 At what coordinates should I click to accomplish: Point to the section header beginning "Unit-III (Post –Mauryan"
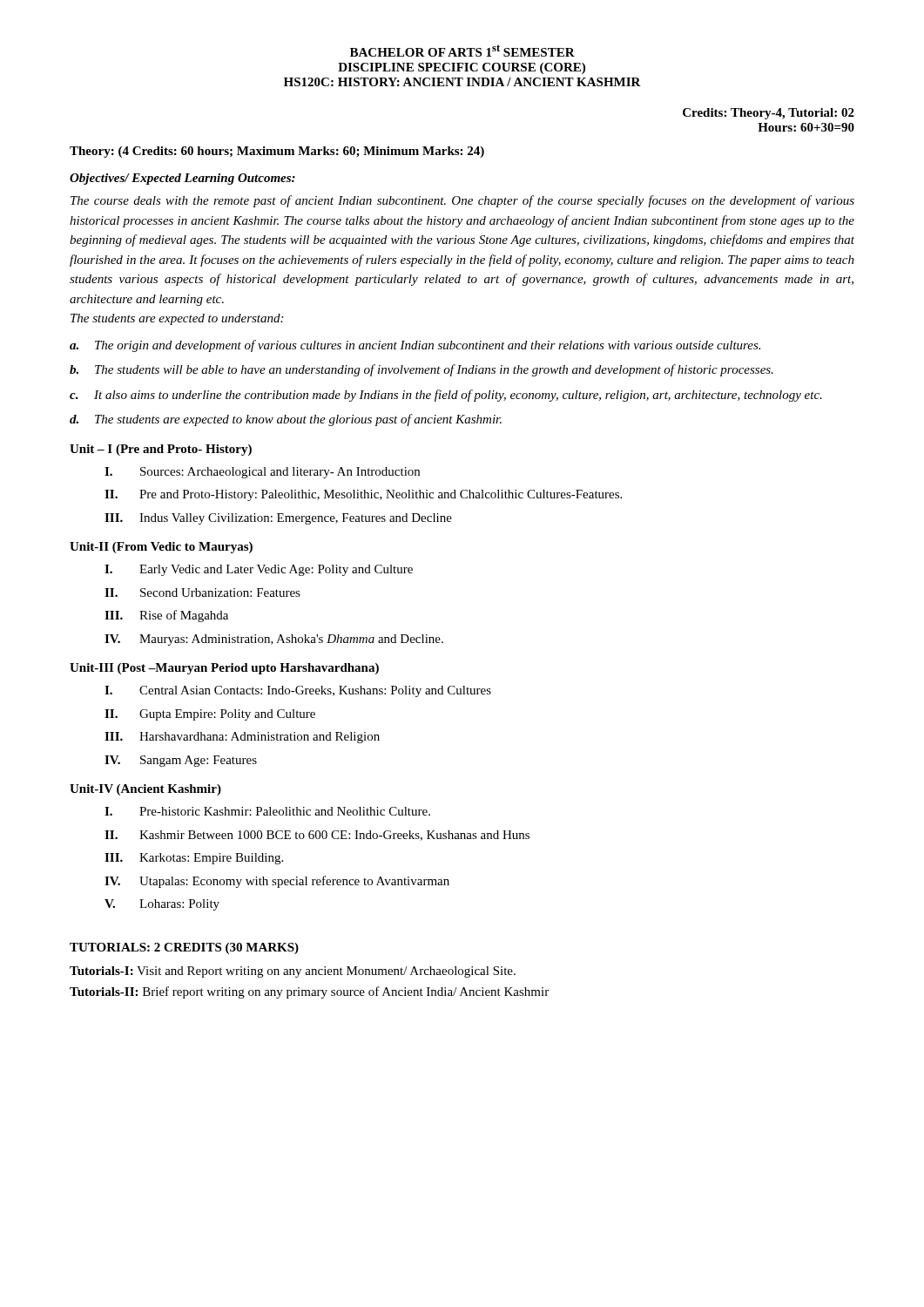(x=224, y=667)
